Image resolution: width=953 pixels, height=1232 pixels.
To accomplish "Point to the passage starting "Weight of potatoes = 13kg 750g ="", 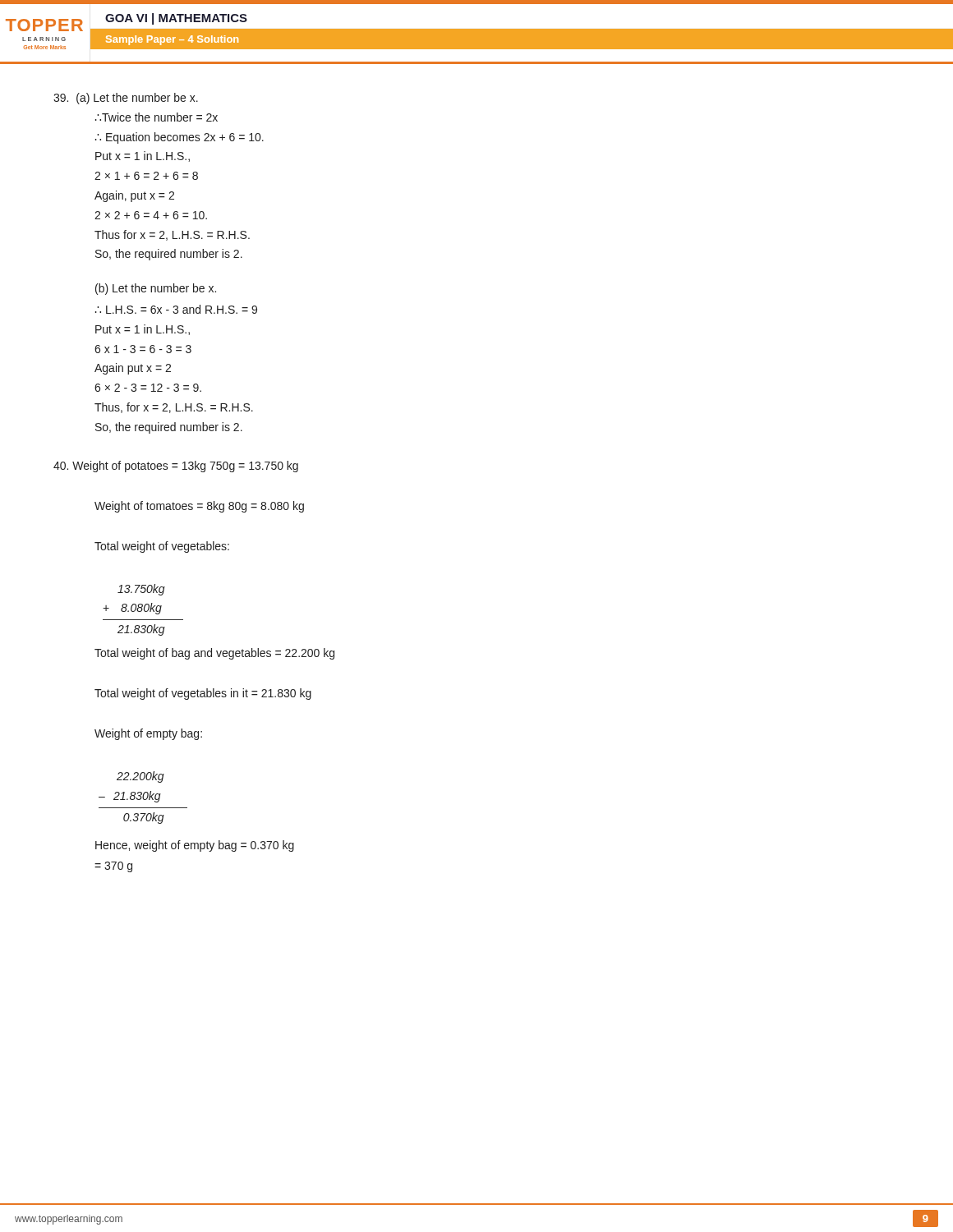I will click(x=176, y=467).
